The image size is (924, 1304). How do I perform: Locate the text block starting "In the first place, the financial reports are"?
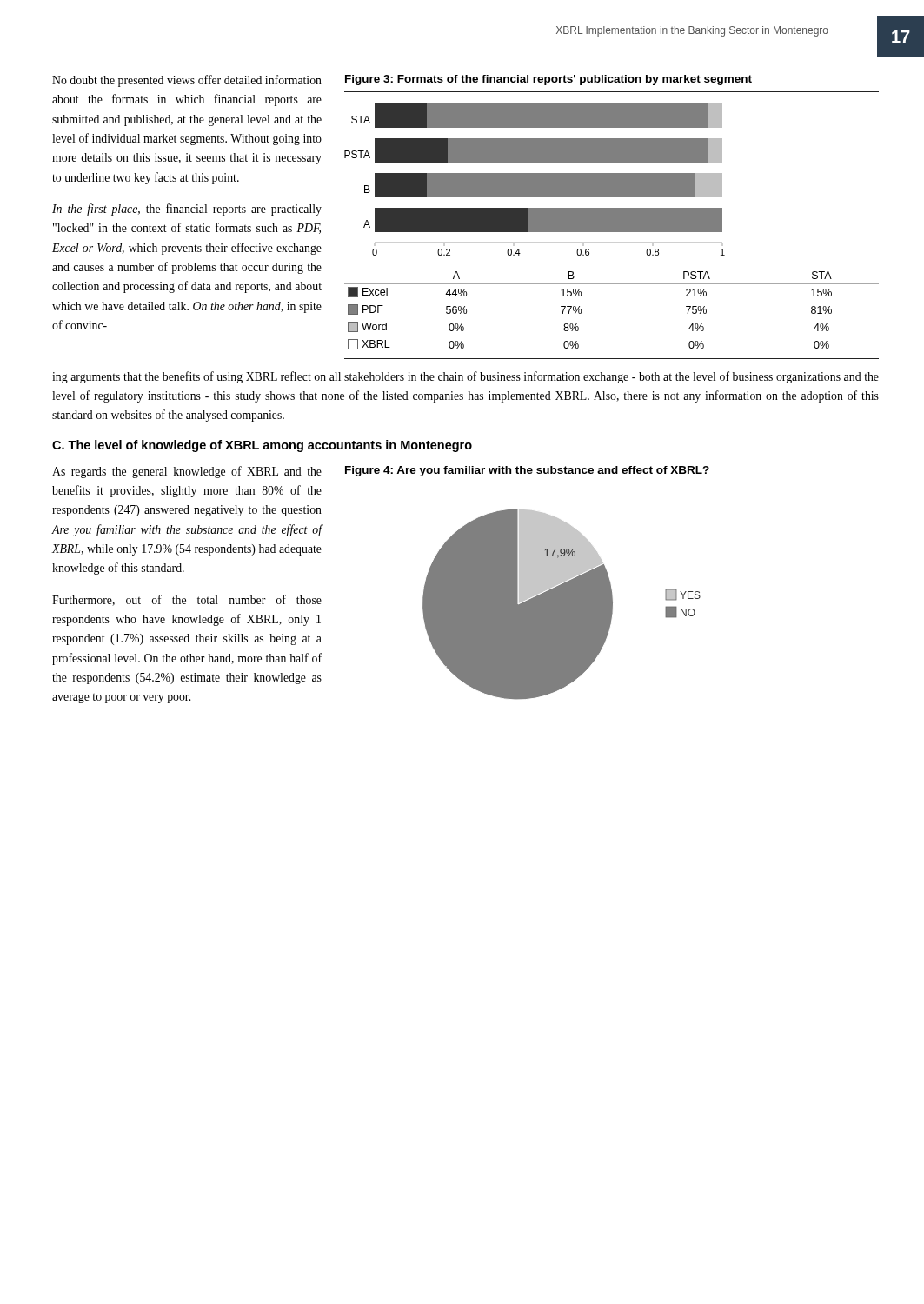point(187,267)
